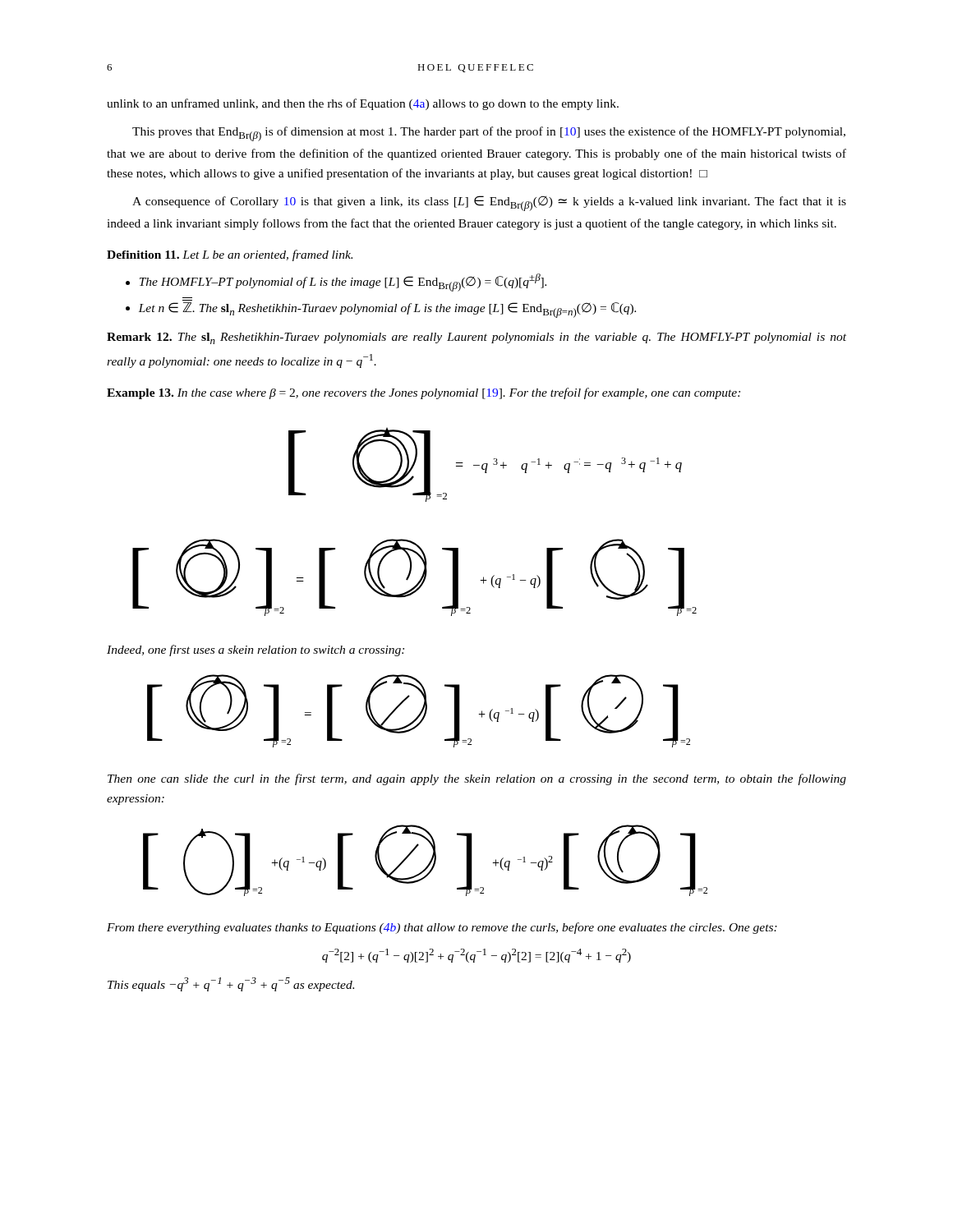Click the passage that begins "The HOMFLY–PT polynomial of L is the image"

coord(343,282)
